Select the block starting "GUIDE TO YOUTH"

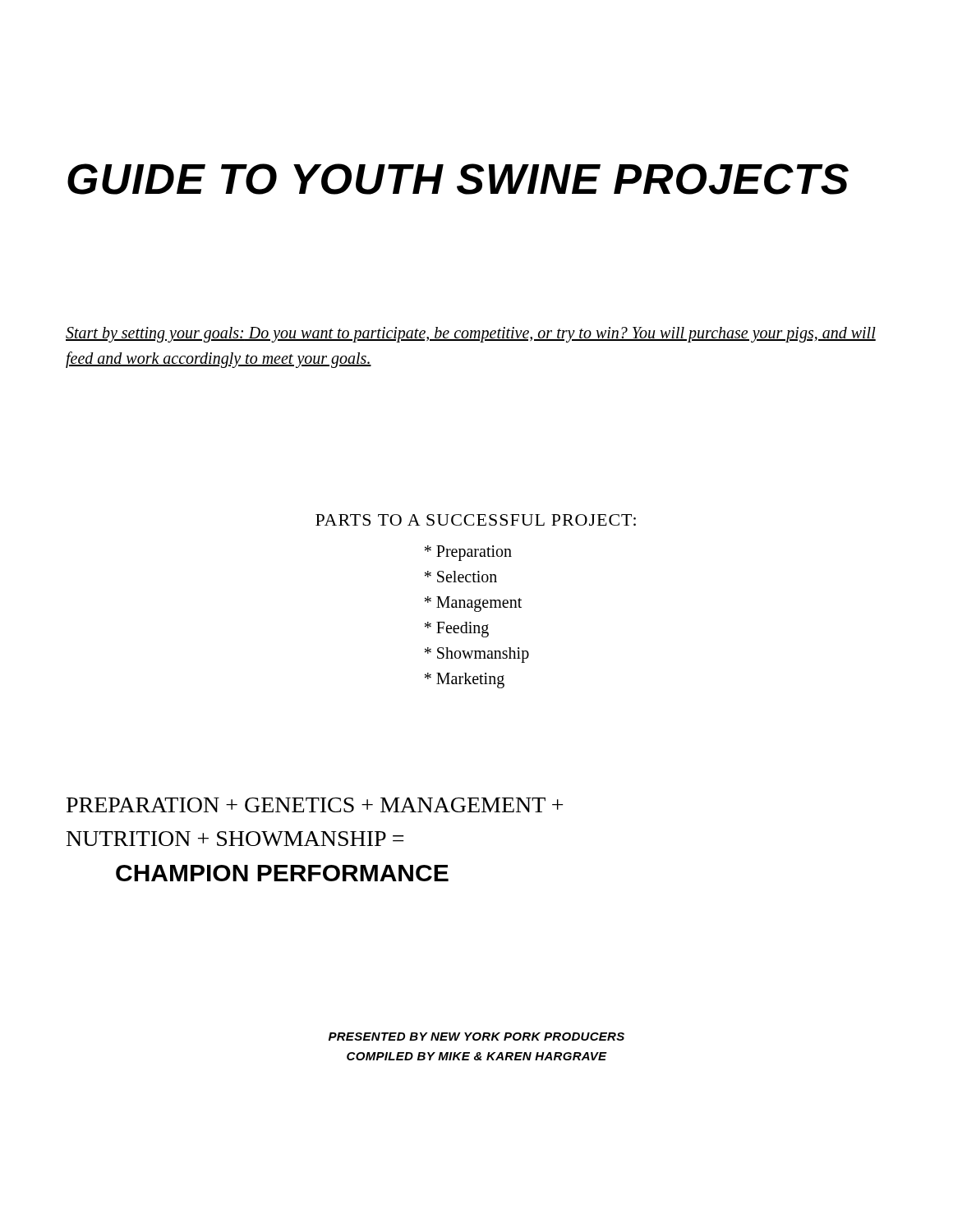click(x=476, y=180)
